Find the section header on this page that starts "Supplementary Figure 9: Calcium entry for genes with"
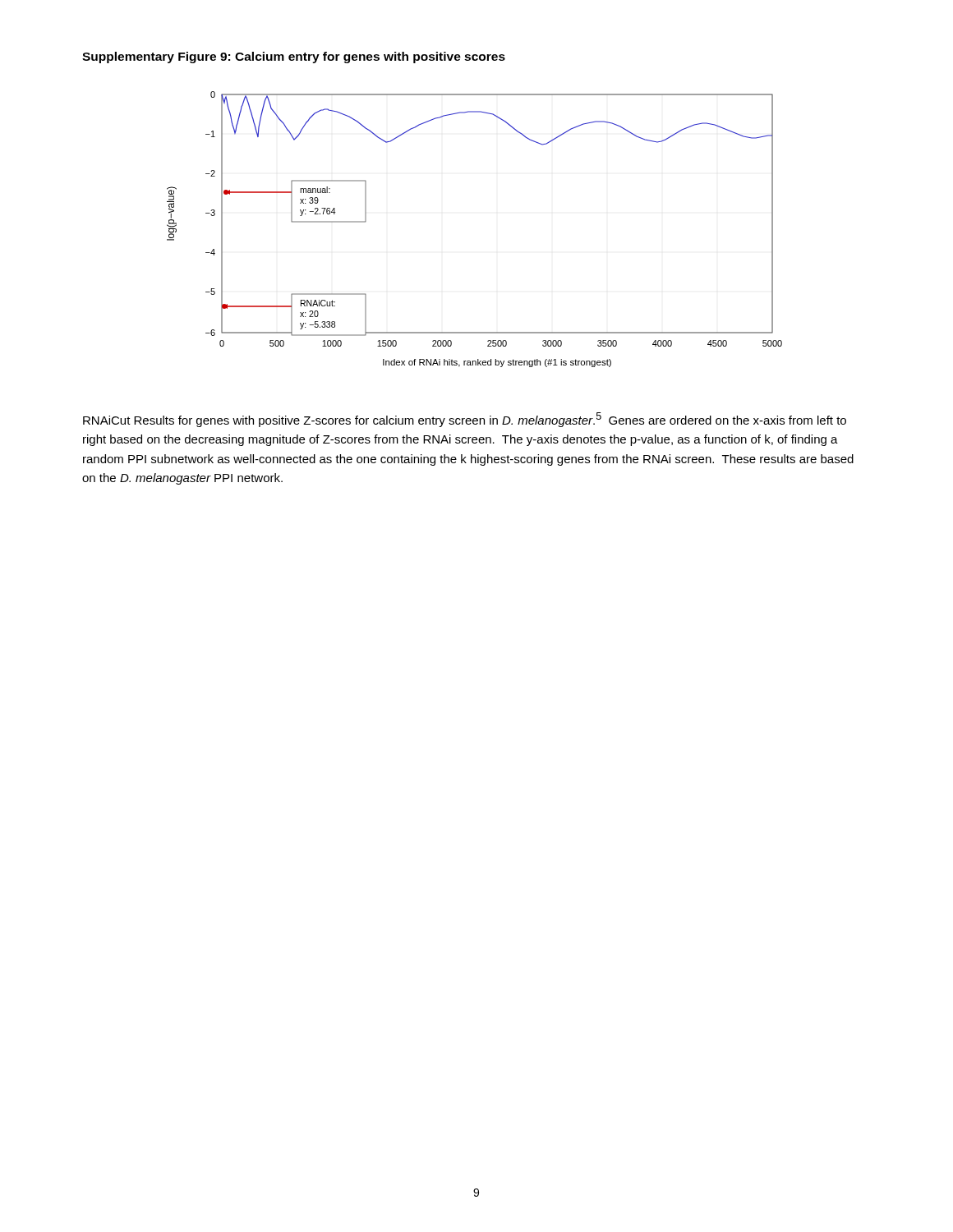 click(x=294, y=56)
